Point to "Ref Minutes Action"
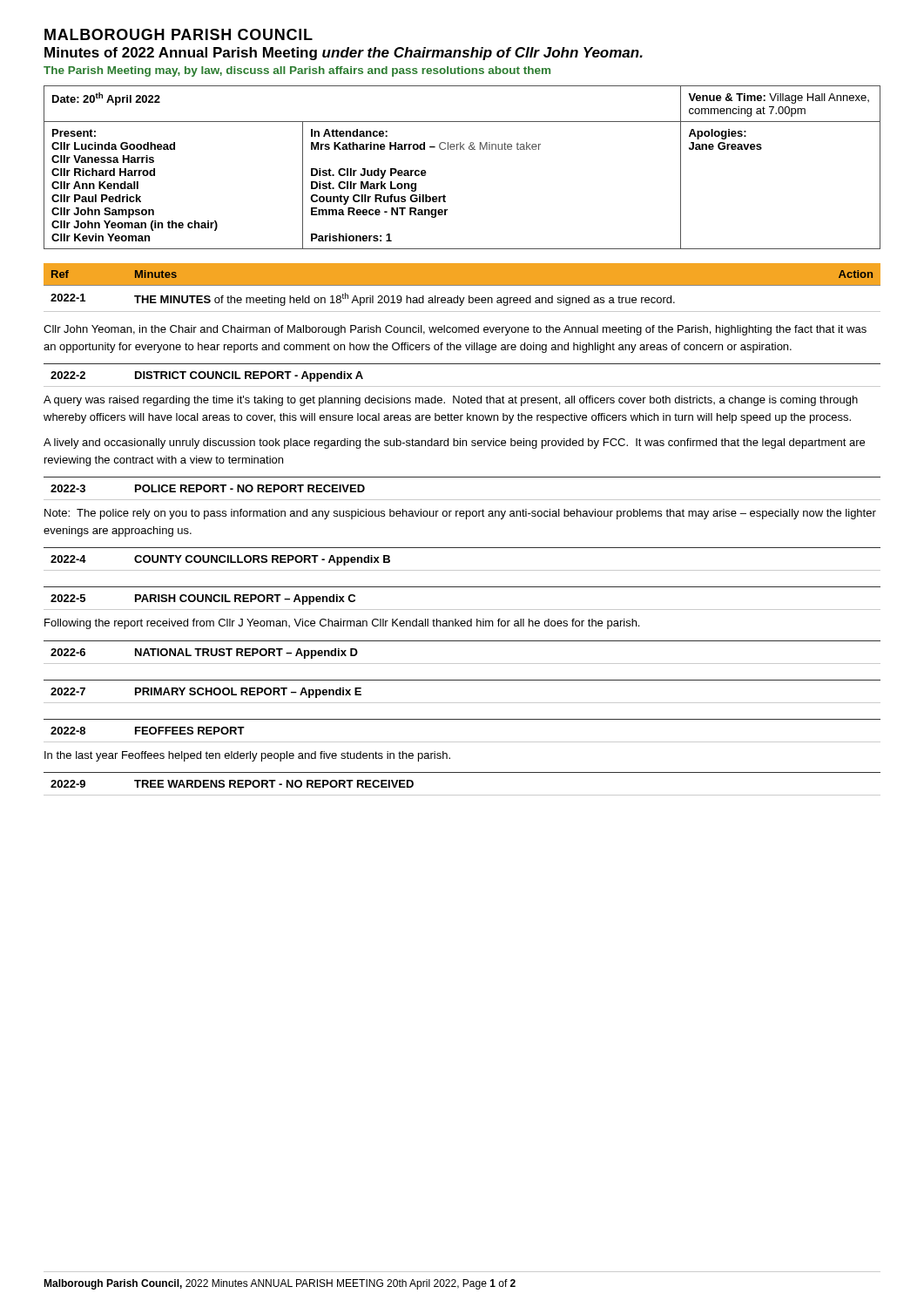Viewport: 924px width, 1307px height. click(462, 274)
